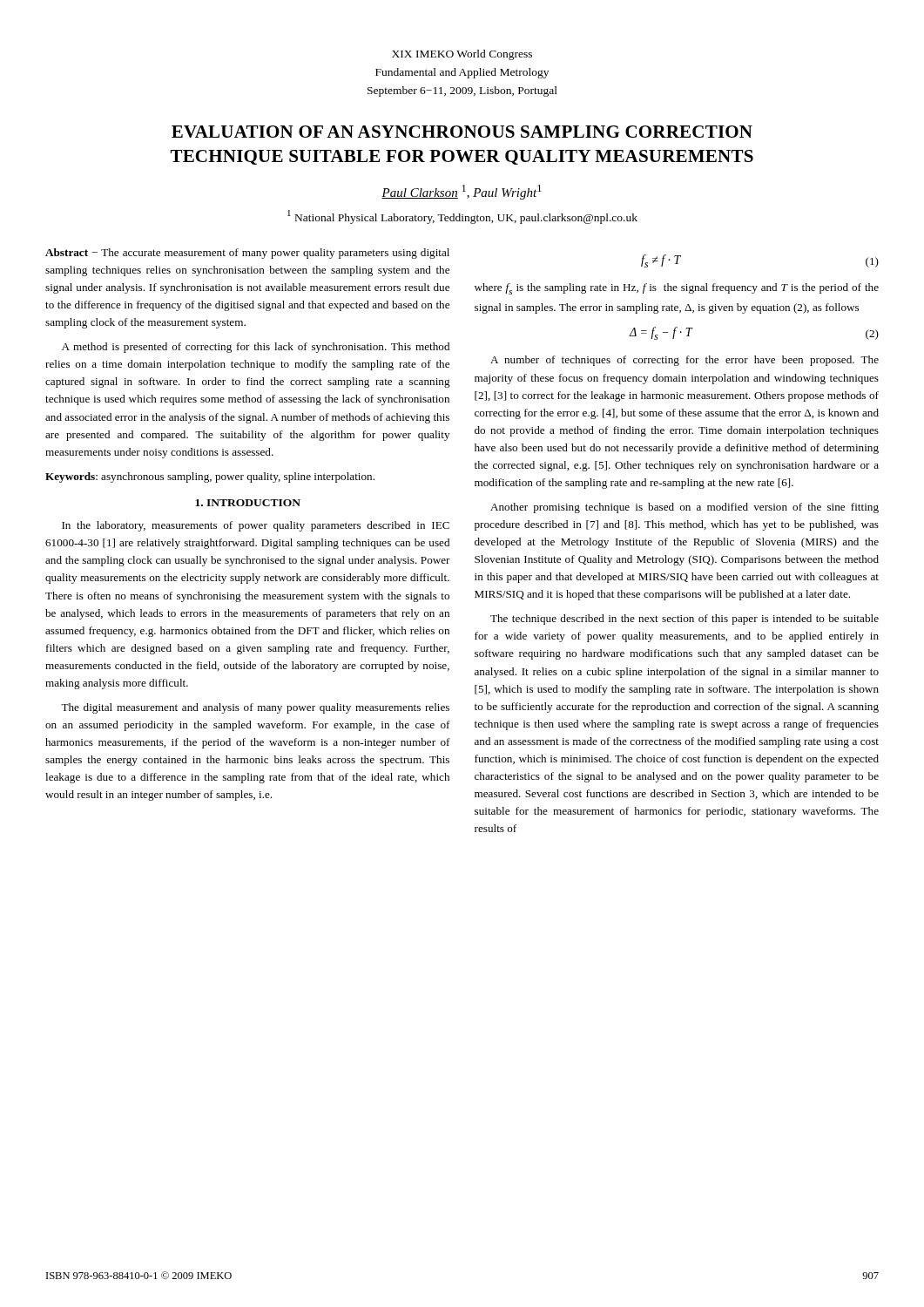Click on the region starting "where fs is the sampling rate in Hz,"
Image resolution: width=924 pixels, height=1307 pixels.
(x=676, y=298)
